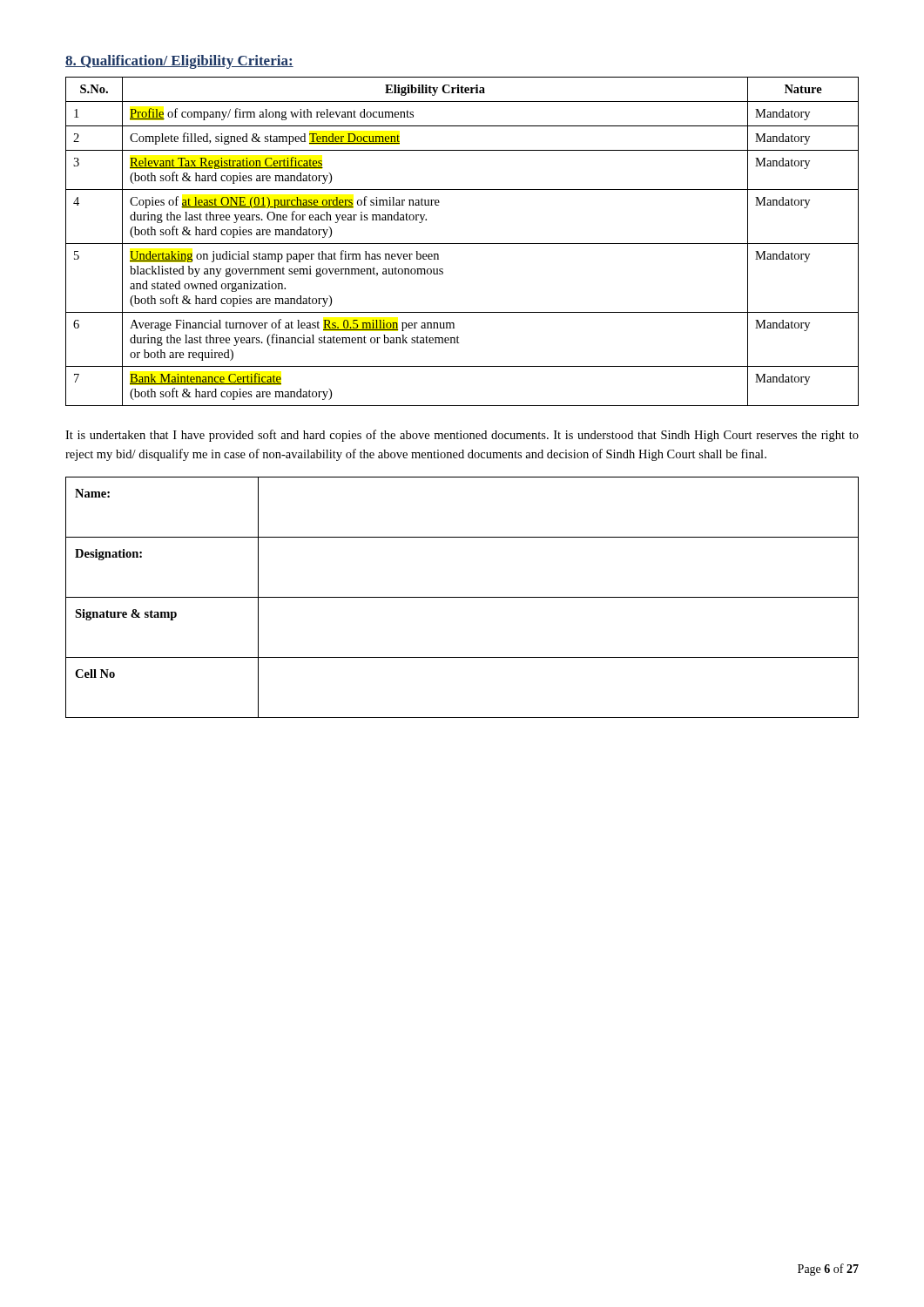Find the table that mentions "Cell No"
This screenshot has width=924, height=1307.
pyautogui.click(x=462, y=597)
